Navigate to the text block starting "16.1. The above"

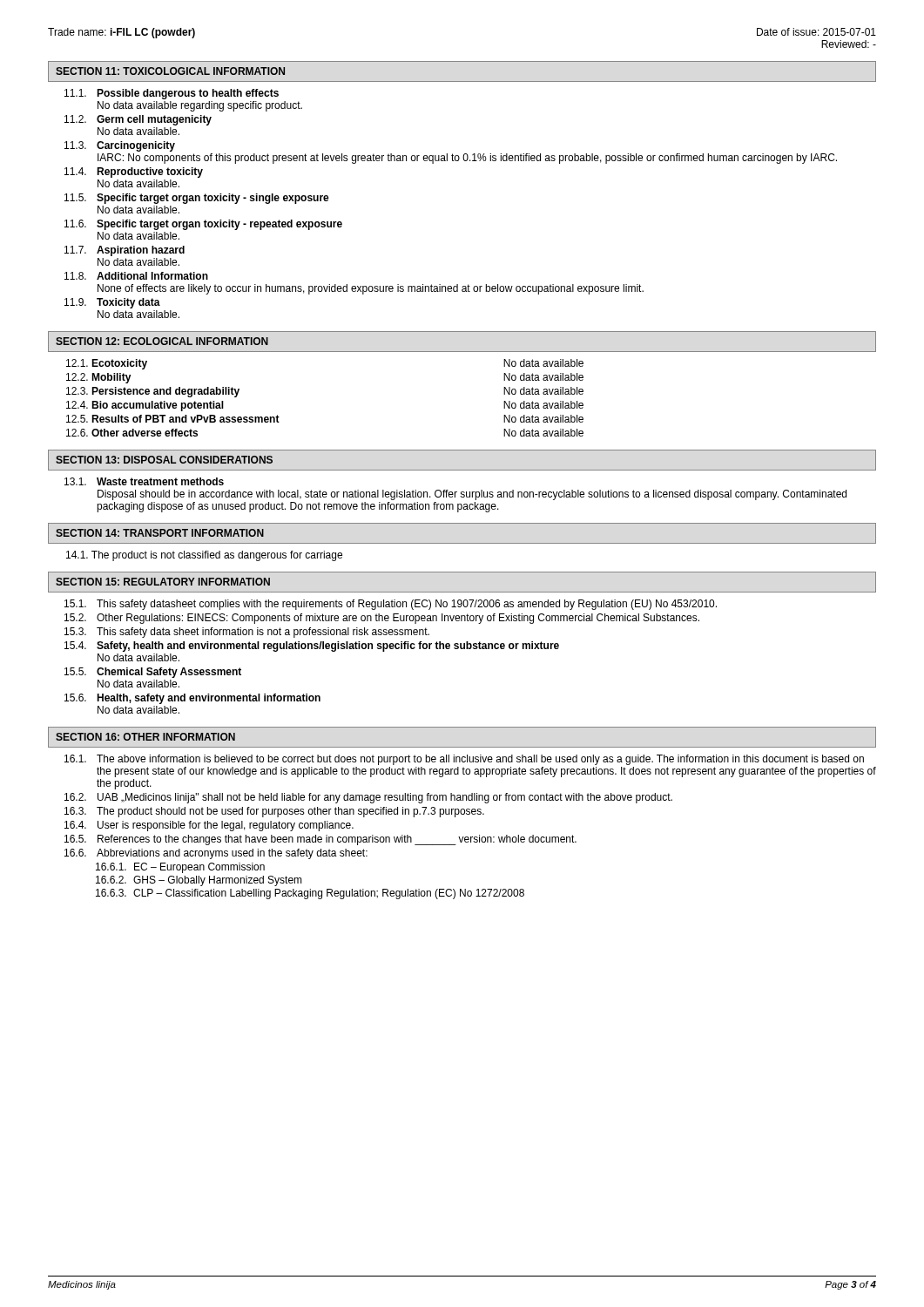(462, 771)
